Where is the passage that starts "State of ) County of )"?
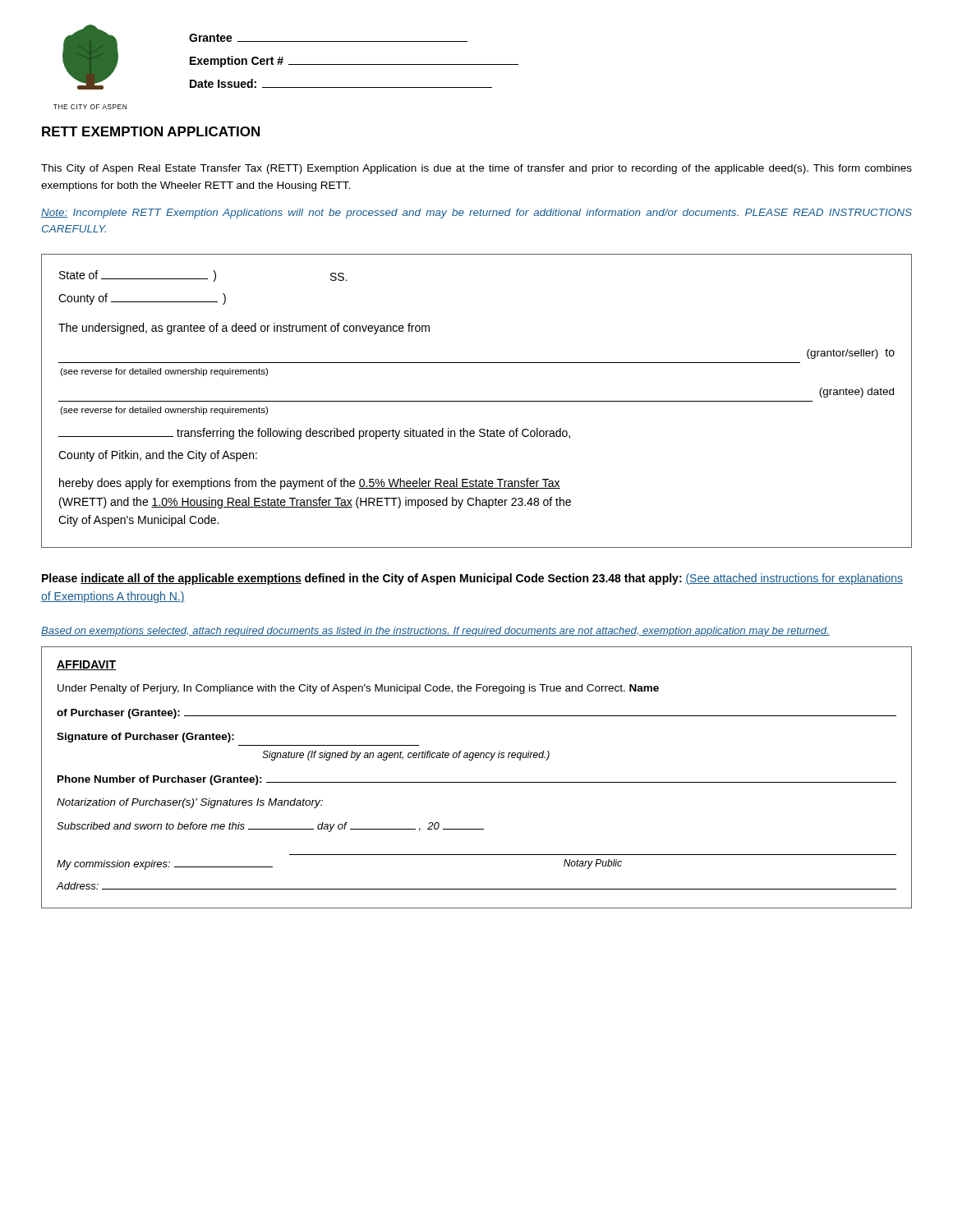The height and width of the screenshot is (1232, 953). (476, 398)
